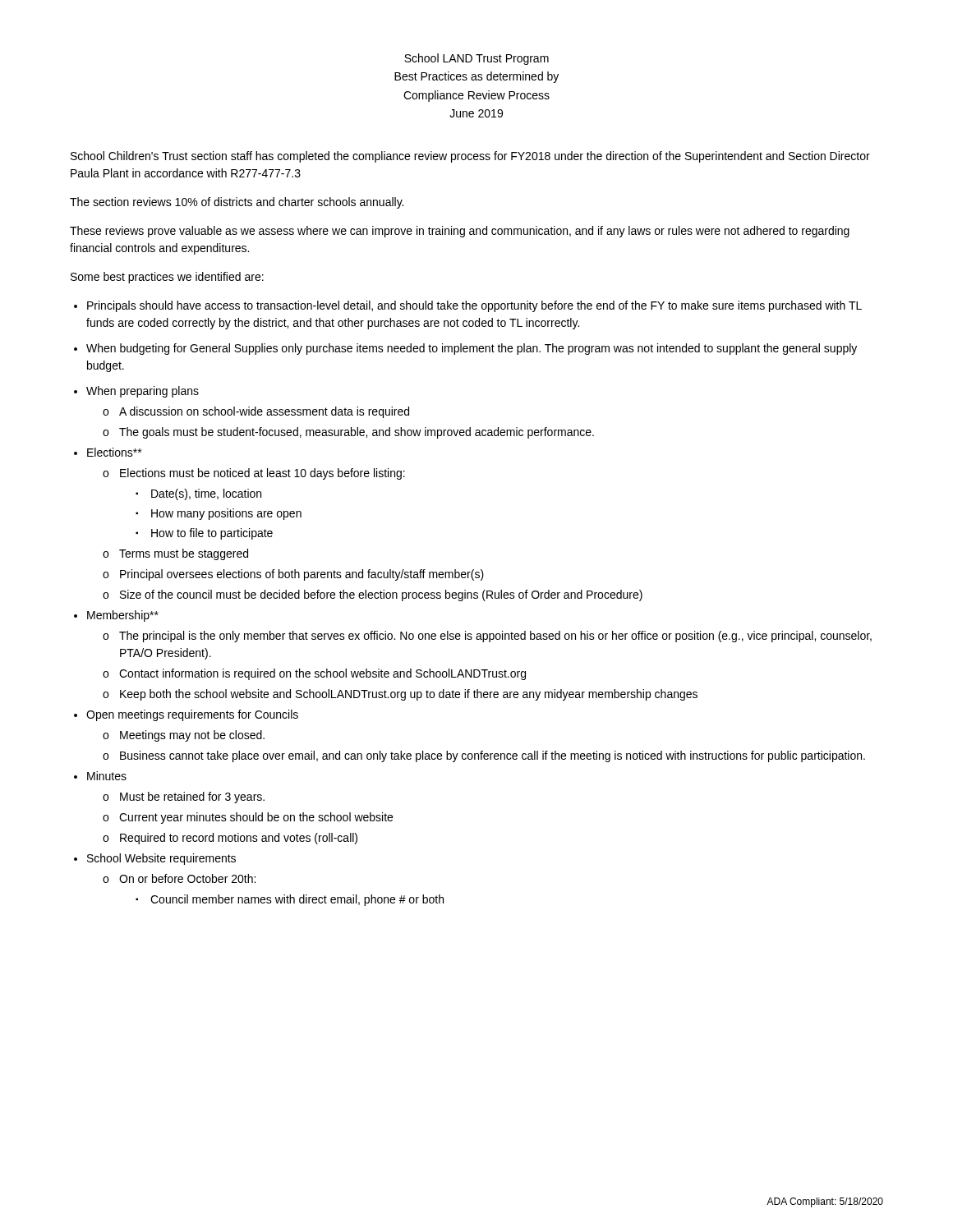The width and height of the screenshot is (953, 1232).
Task: Locate the block of text that opens with "The principal is the only member that"
Action: tap(496, 644)
